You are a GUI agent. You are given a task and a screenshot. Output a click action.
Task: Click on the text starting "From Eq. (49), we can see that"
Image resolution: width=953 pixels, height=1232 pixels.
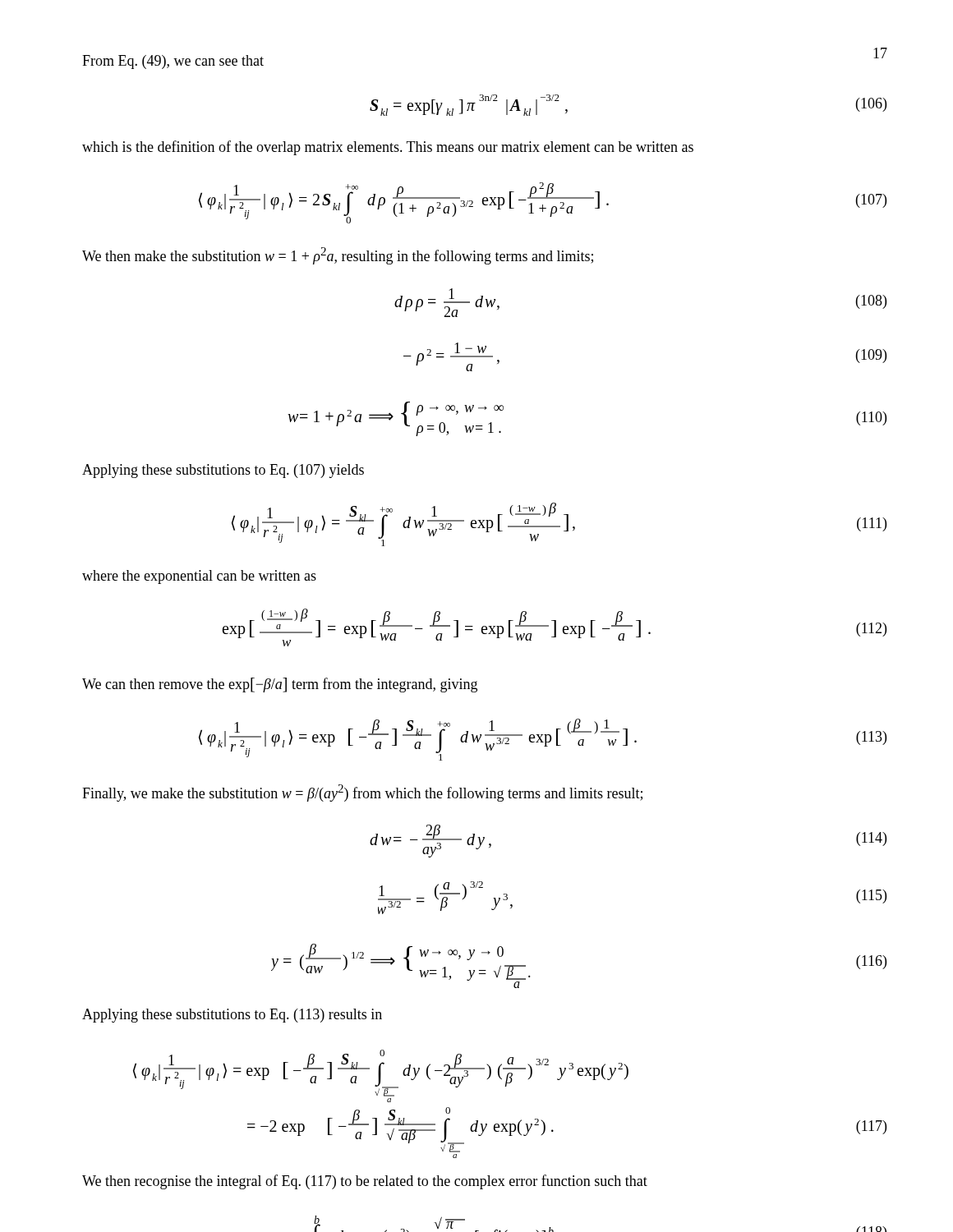point(173,61)
